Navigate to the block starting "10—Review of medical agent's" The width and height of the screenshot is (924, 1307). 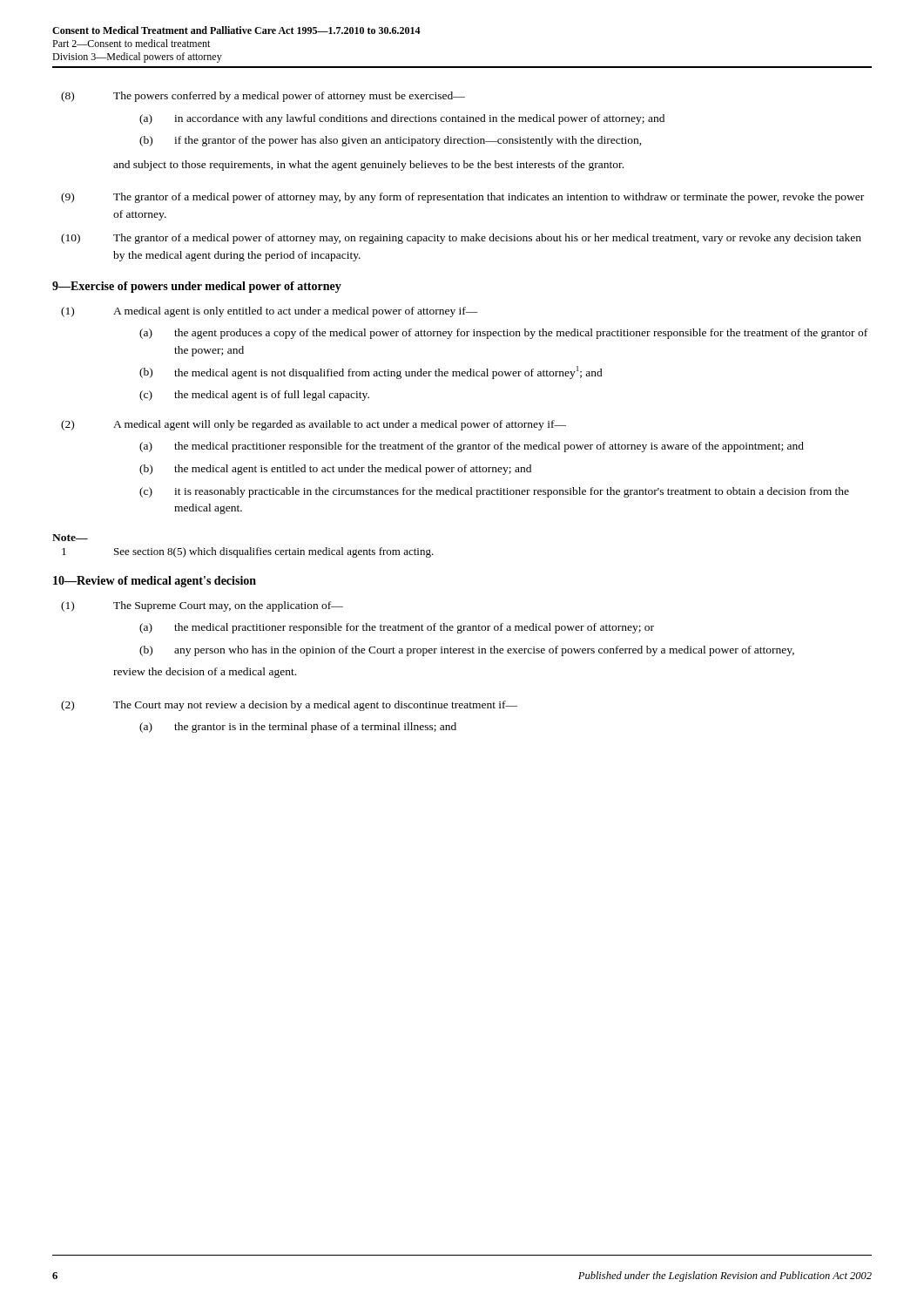pyautogui.click(x=154, y=580)
